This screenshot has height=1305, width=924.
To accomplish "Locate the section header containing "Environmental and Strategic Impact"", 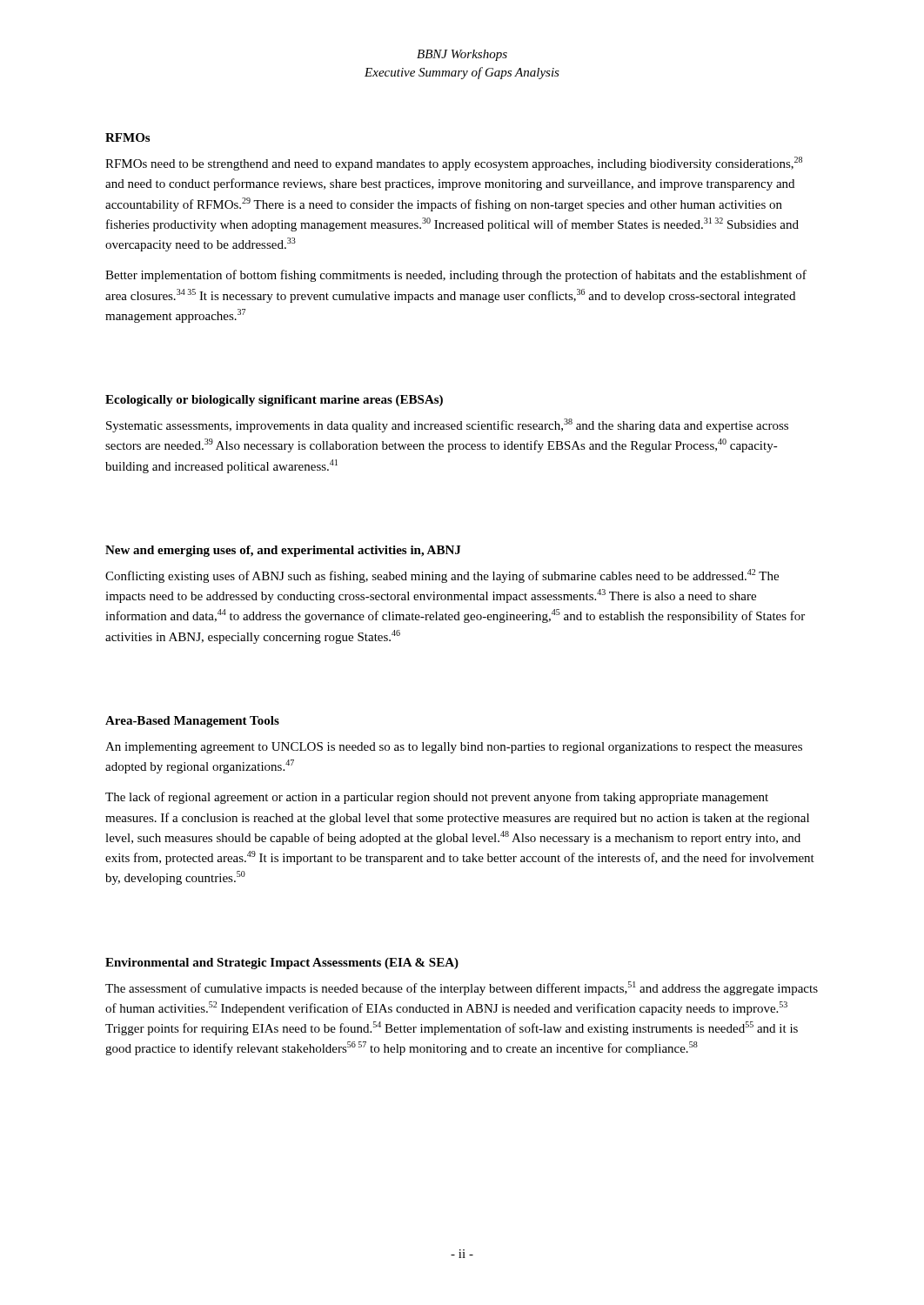I will coord(282,962).
